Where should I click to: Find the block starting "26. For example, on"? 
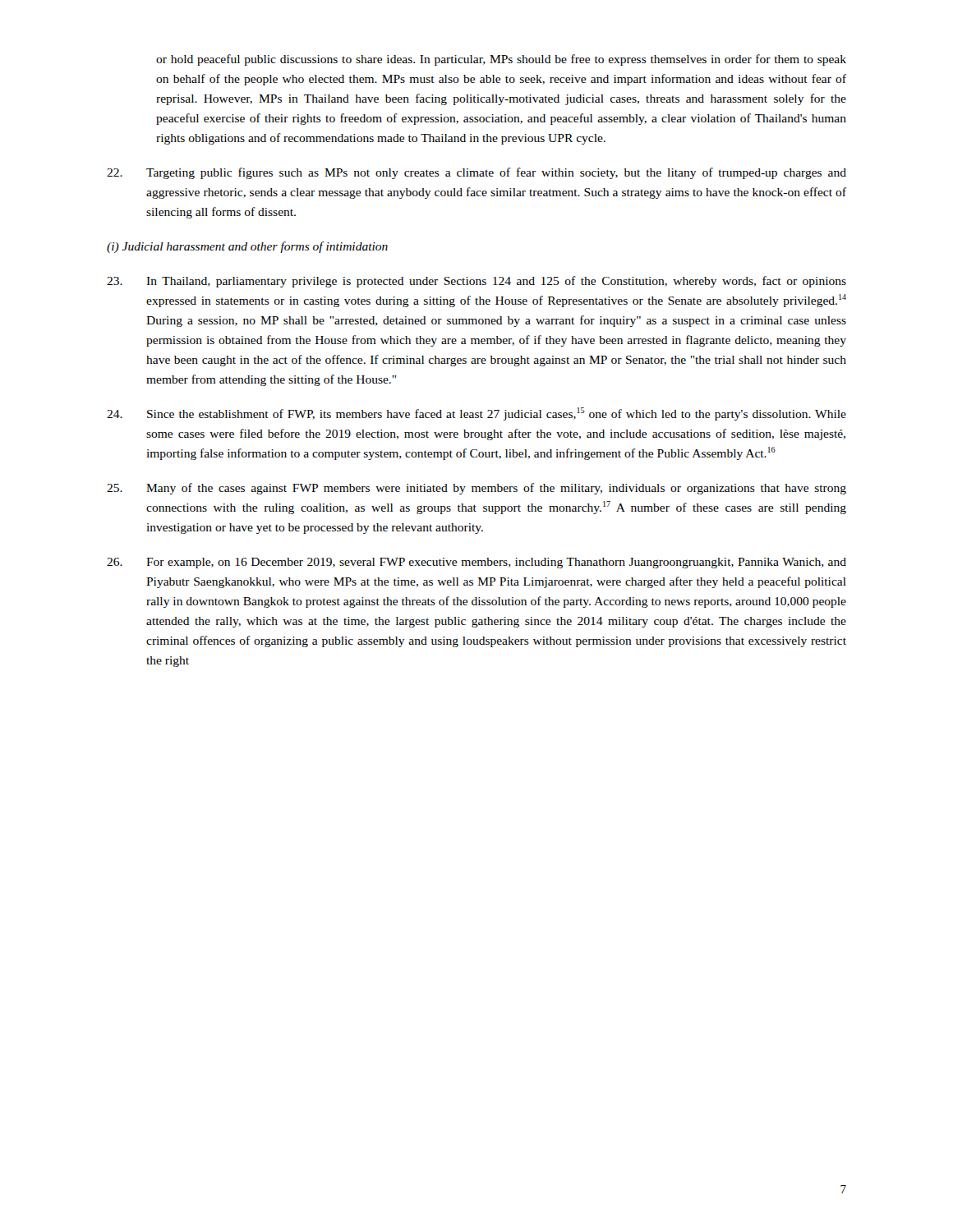click(476, 611)
